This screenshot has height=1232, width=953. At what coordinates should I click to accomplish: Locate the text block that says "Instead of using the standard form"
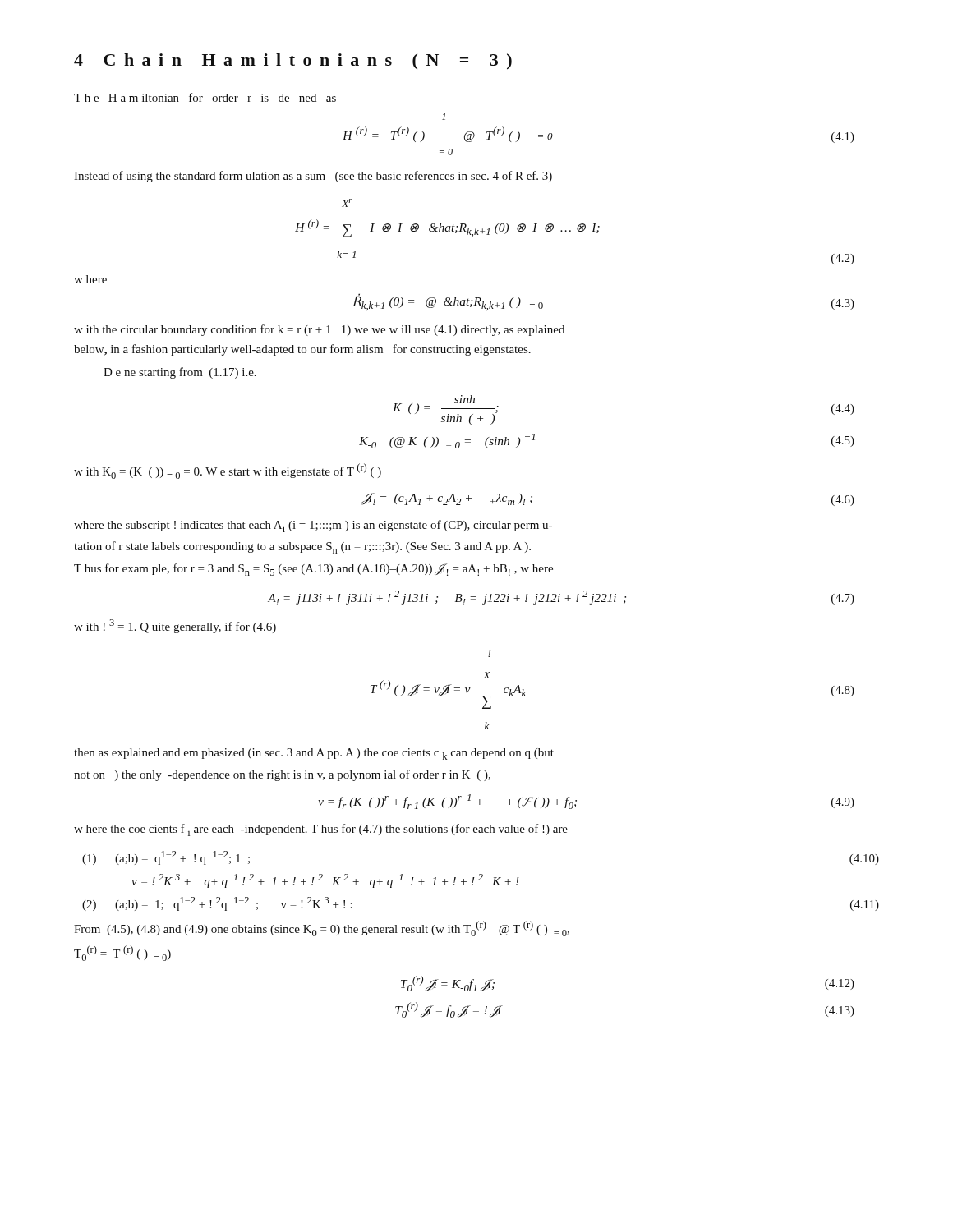point(313,176)
